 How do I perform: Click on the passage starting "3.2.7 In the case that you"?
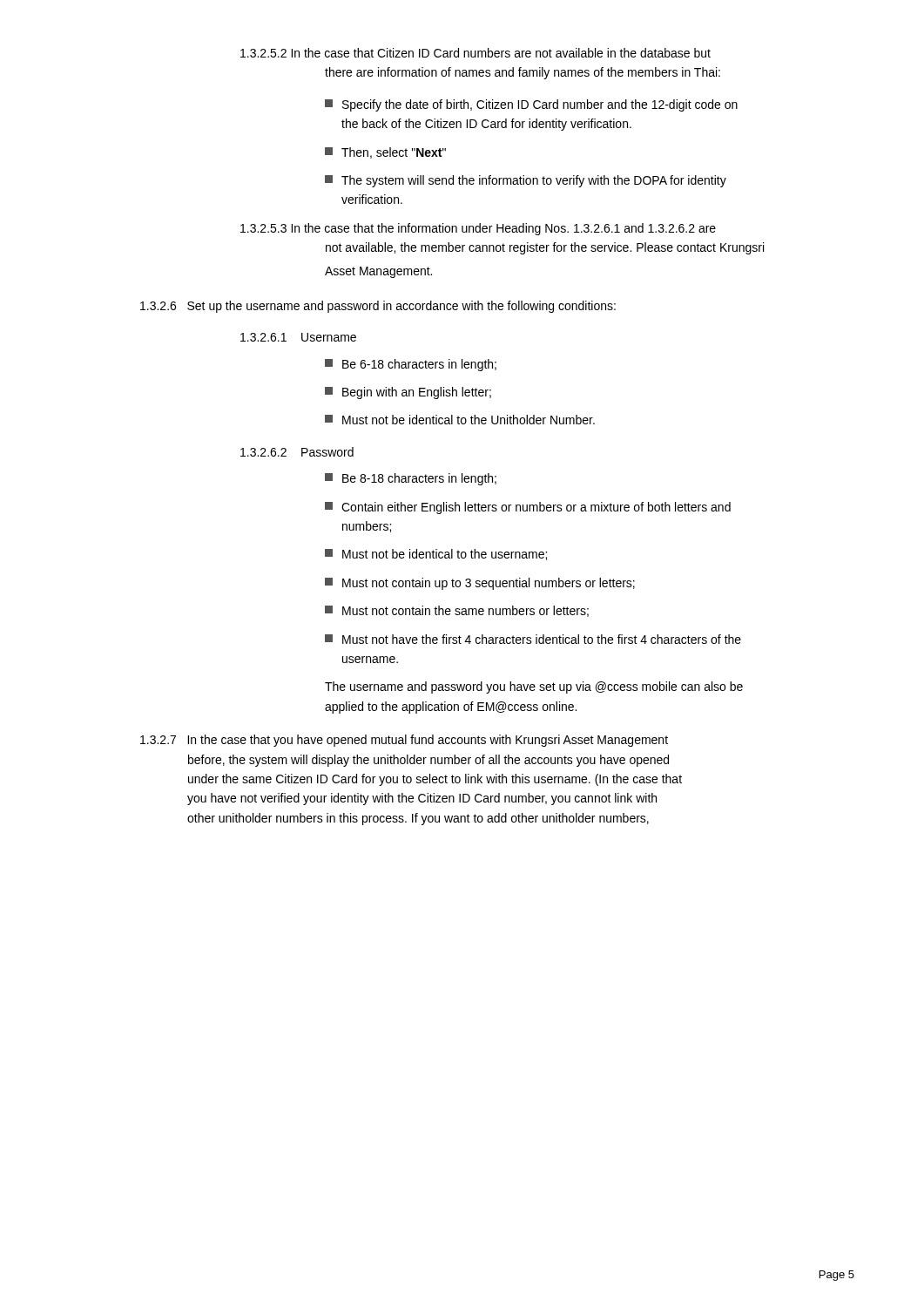coord(411,780)
